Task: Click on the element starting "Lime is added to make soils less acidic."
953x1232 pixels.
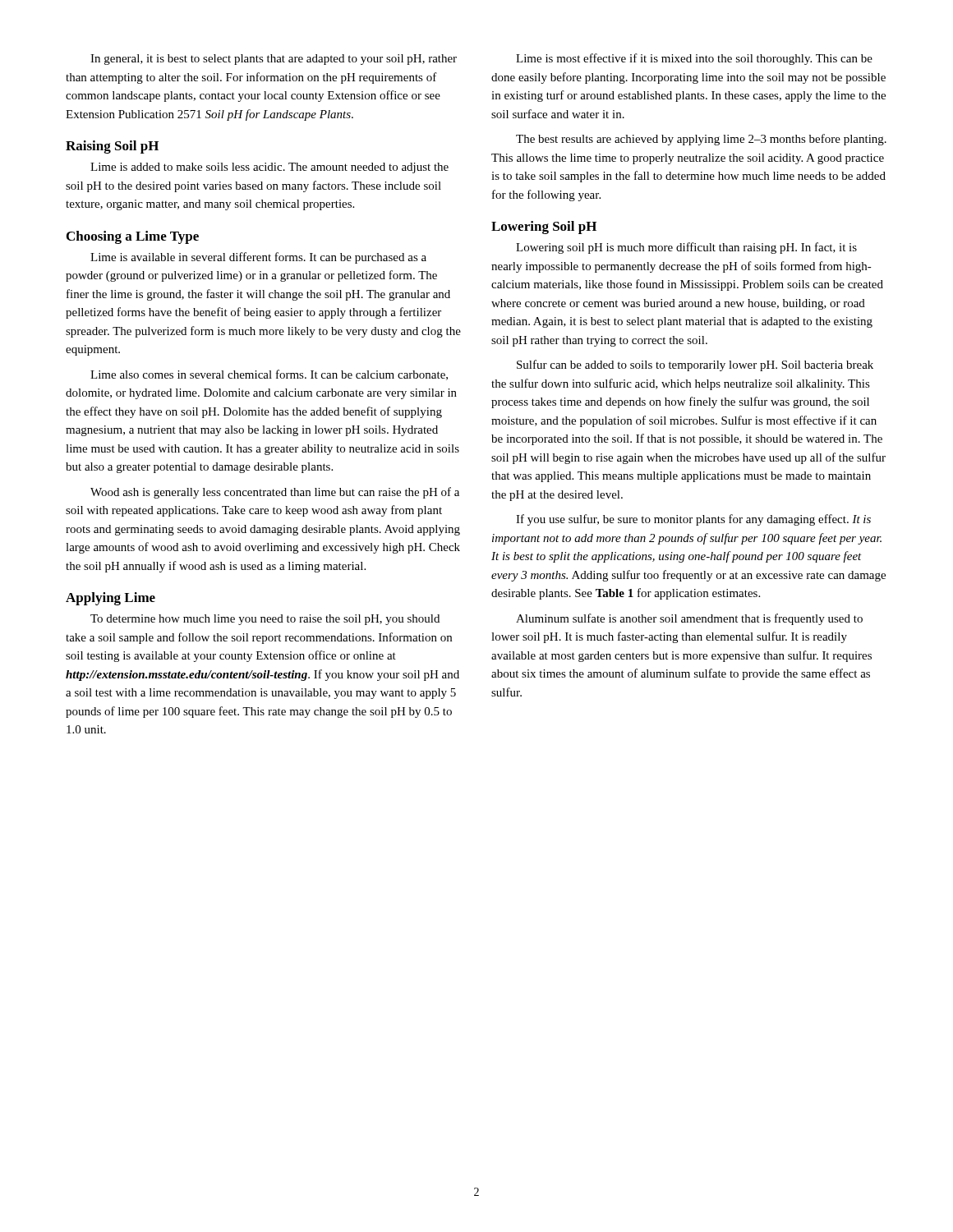Action: [x=264, y=185]
